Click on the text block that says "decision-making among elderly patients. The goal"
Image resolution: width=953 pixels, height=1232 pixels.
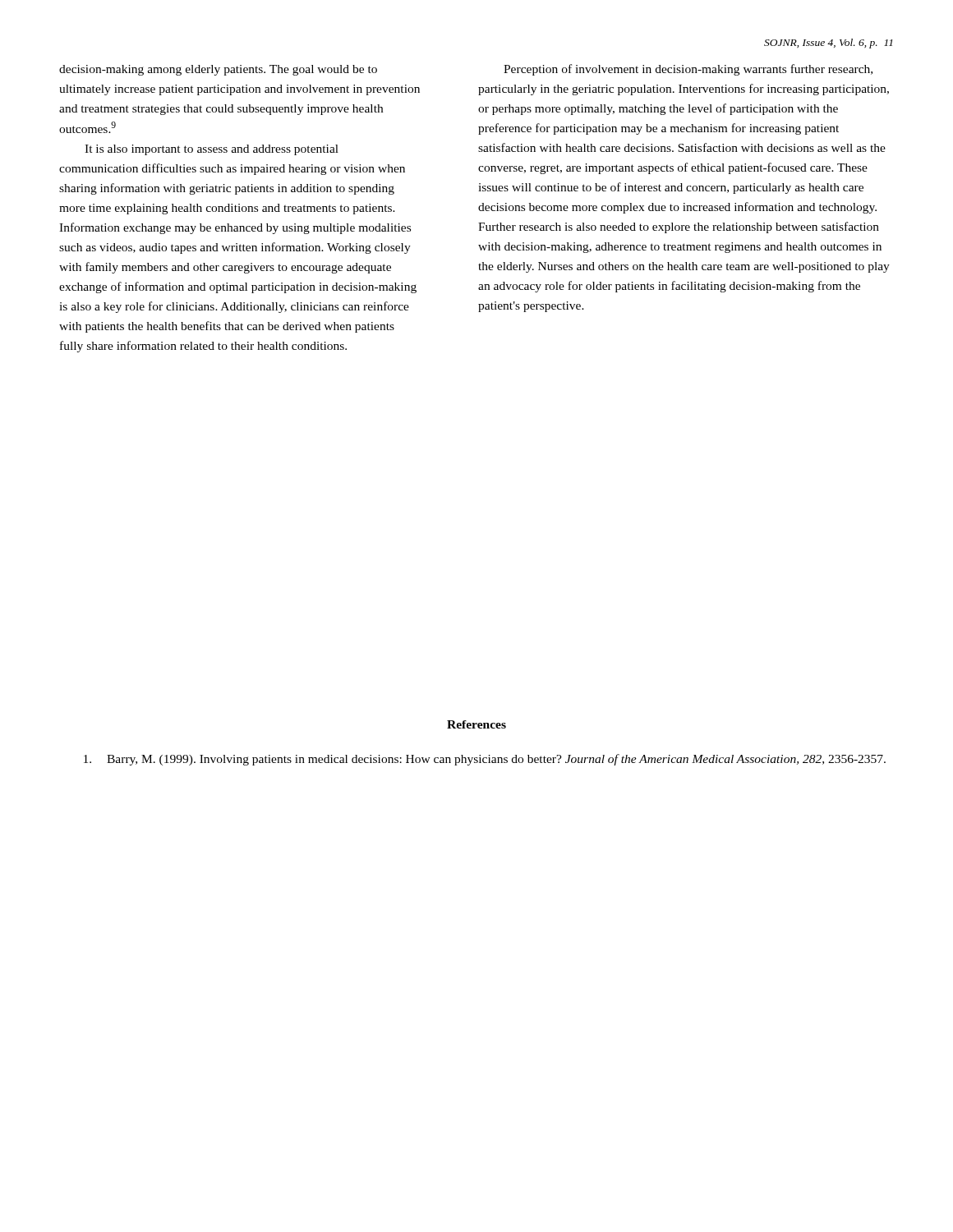coord(240,208)
